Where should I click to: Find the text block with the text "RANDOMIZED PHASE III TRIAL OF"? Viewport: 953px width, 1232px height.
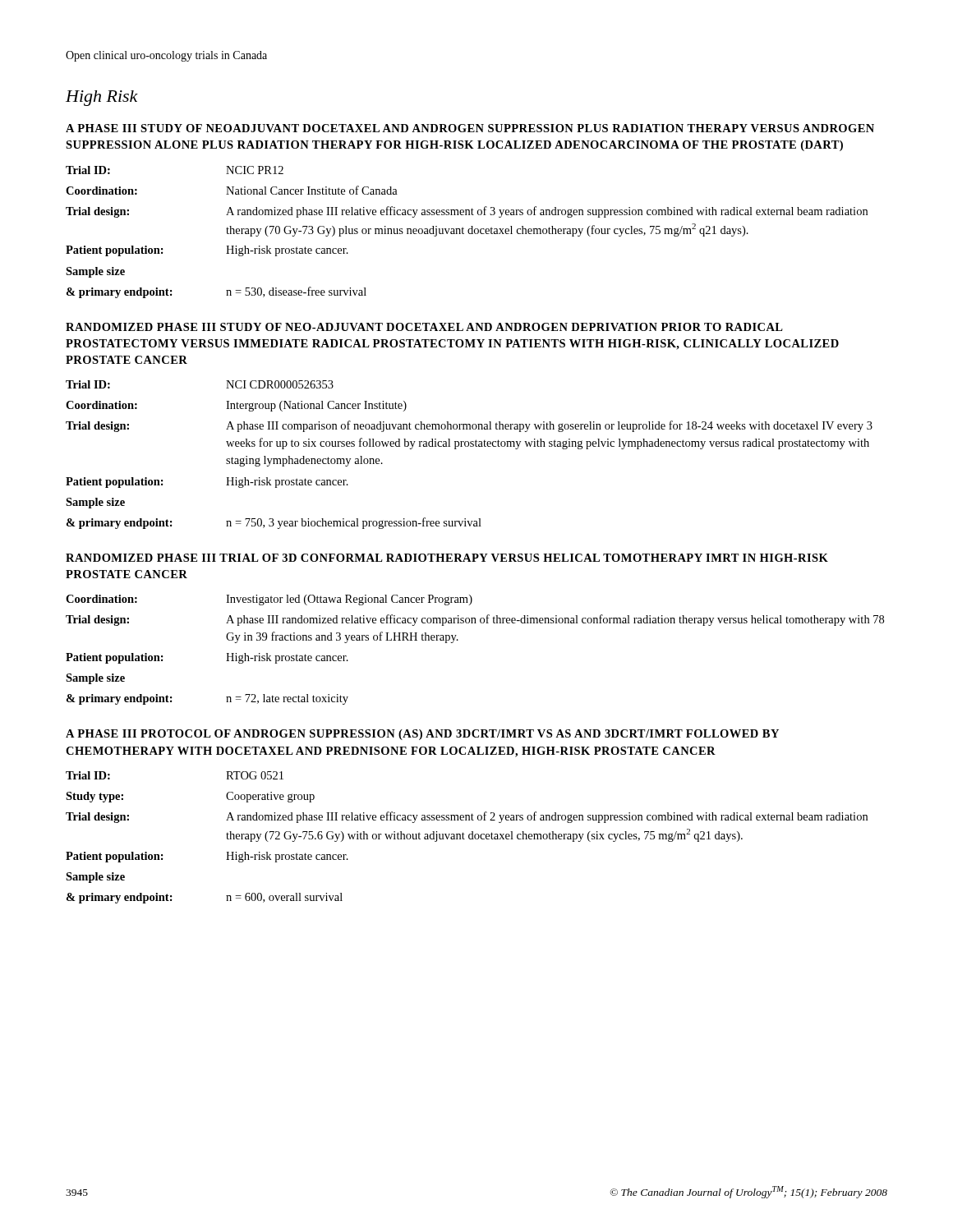[476, 628]
